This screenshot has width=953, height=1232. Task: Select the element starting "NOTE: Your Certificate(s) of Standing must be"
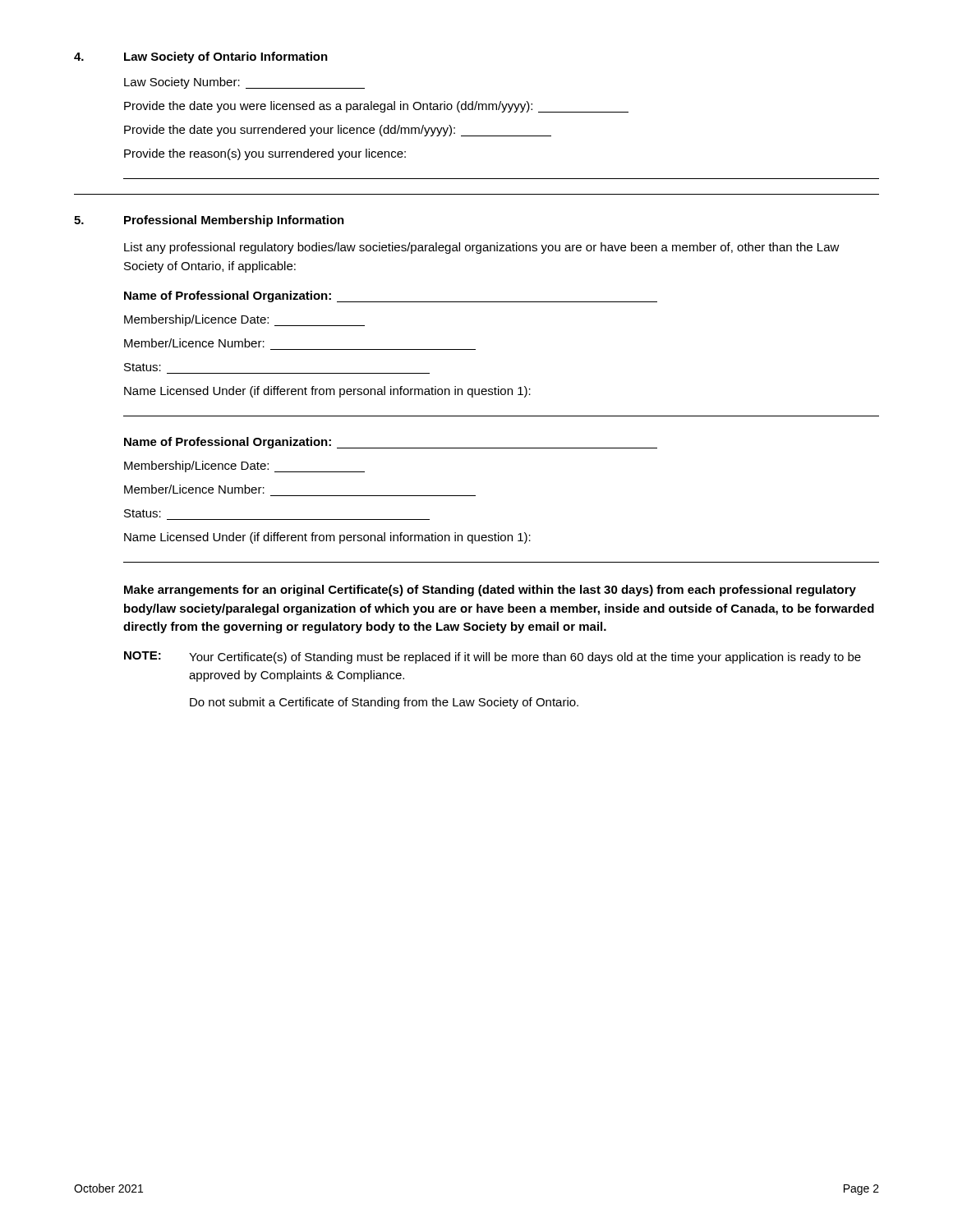[x=501, y=666]
